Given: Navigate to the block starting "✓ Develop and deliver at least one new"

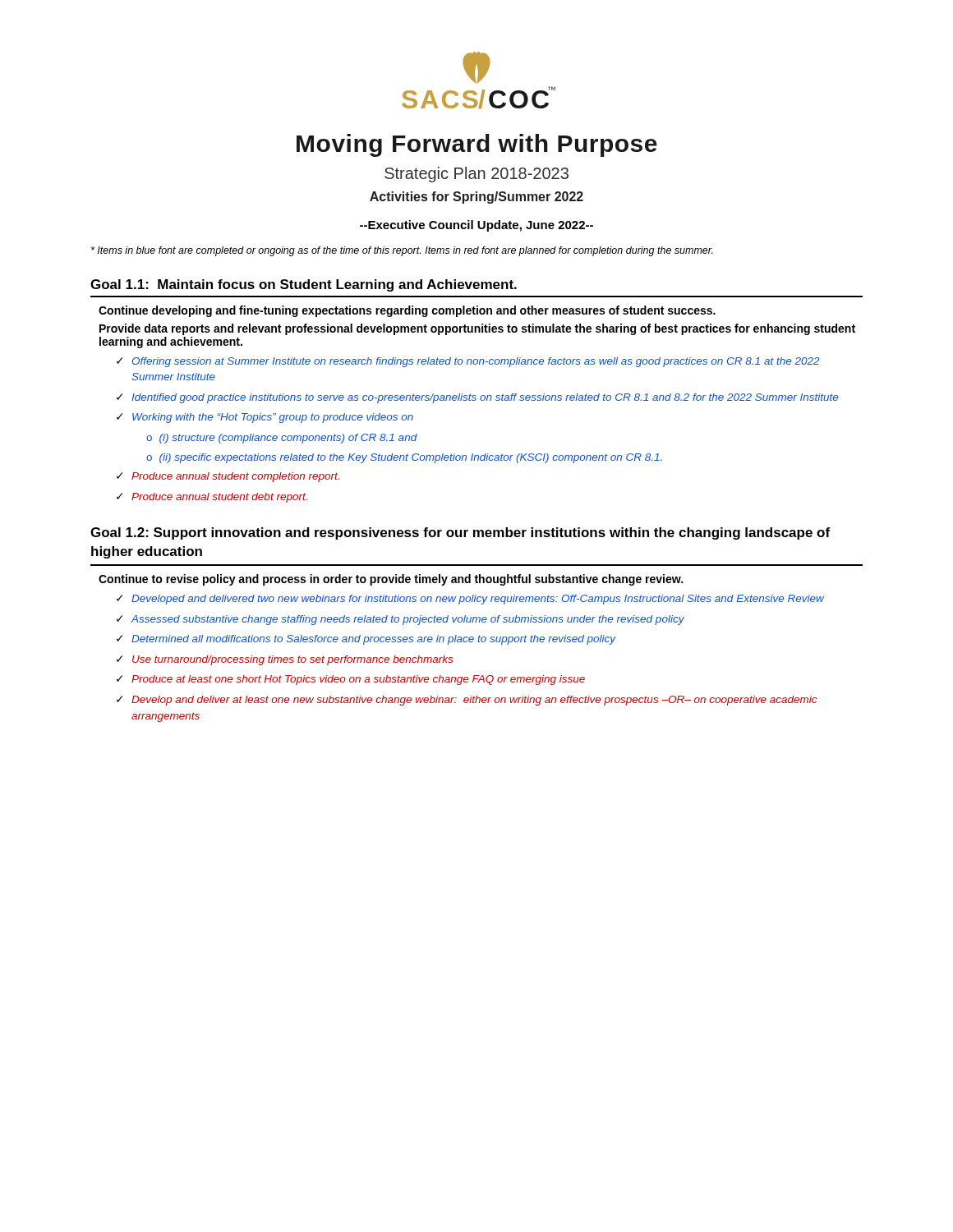Looking at the screenshot, I should 489,708.
